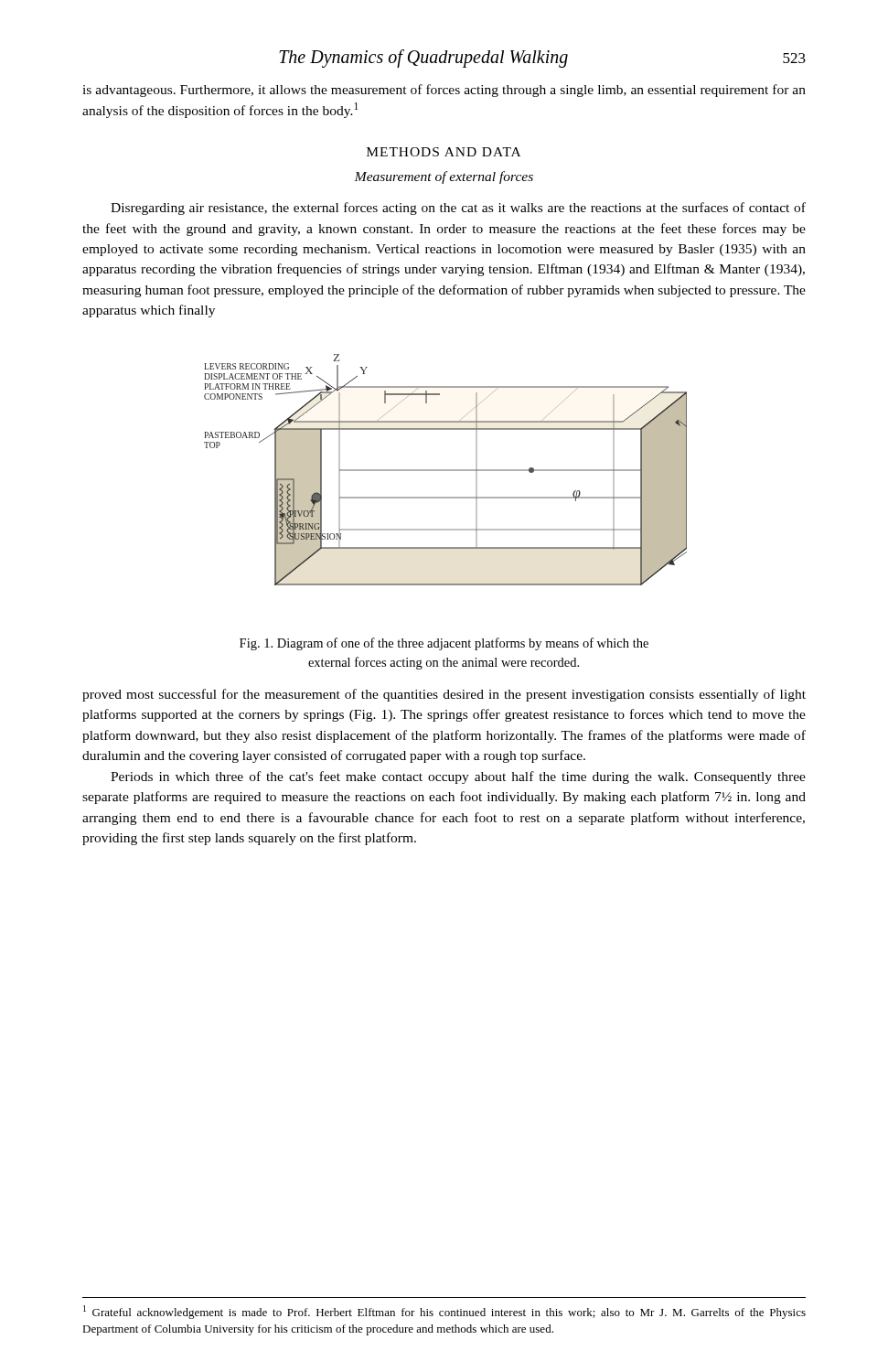Select the footnote

[444, 1319]
